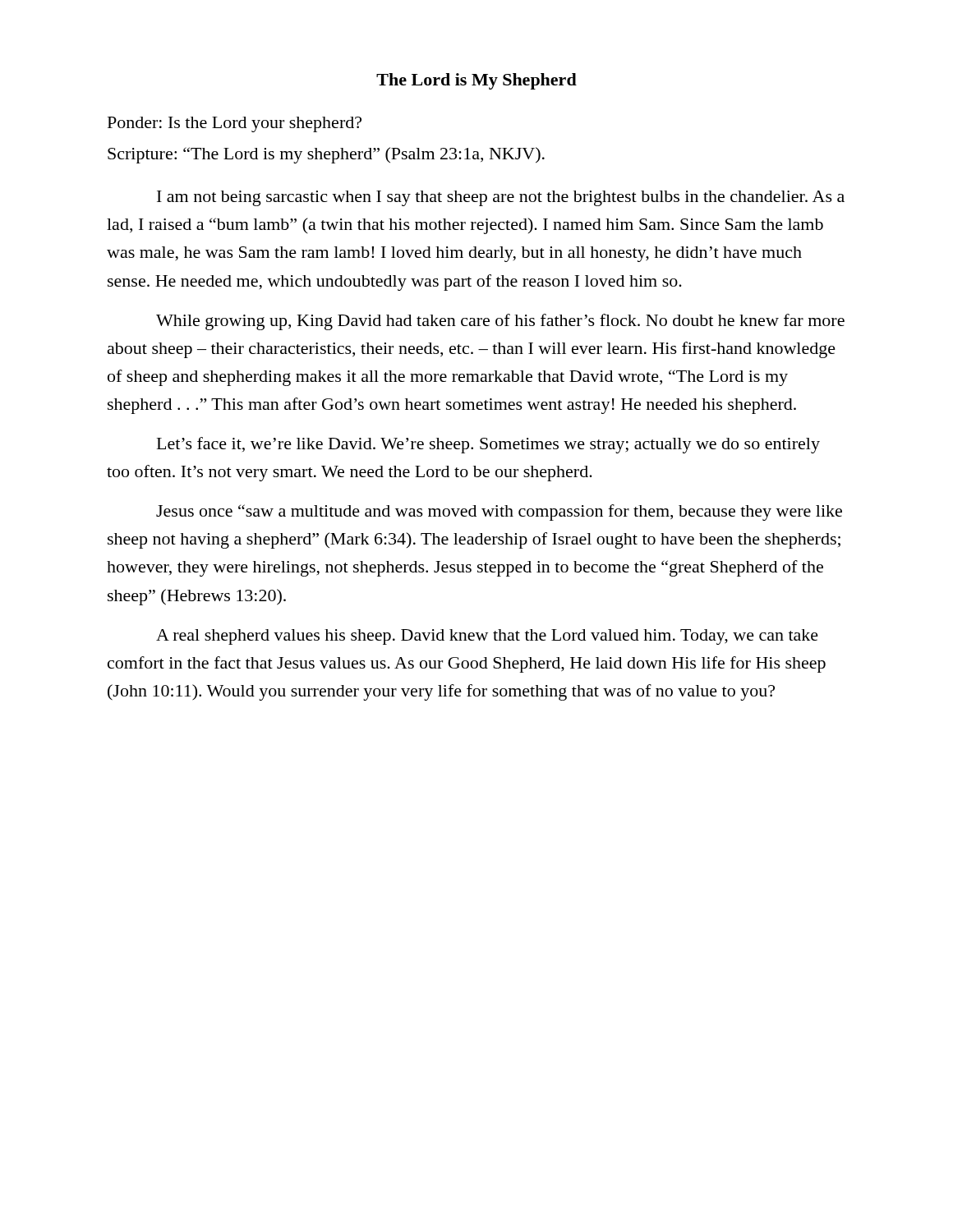Click on the text block with the text "A real shepherd values his"
The height and width of the screenshot is (1232, 953).
coord(466,662)
